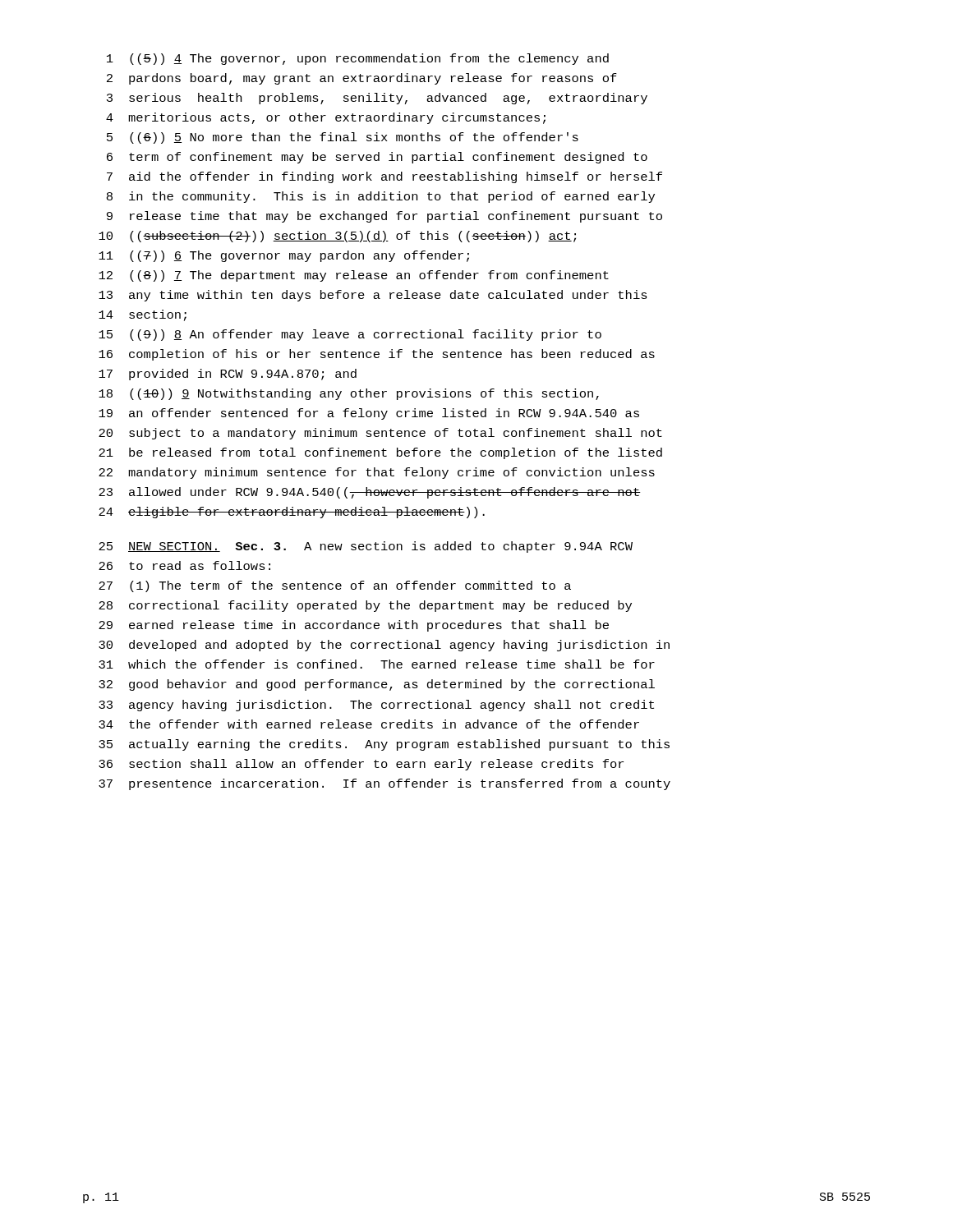Locate the list item with the text "16 completion of"
The width and height of the screenshot is (953, 1232).
tap(476, 355)
